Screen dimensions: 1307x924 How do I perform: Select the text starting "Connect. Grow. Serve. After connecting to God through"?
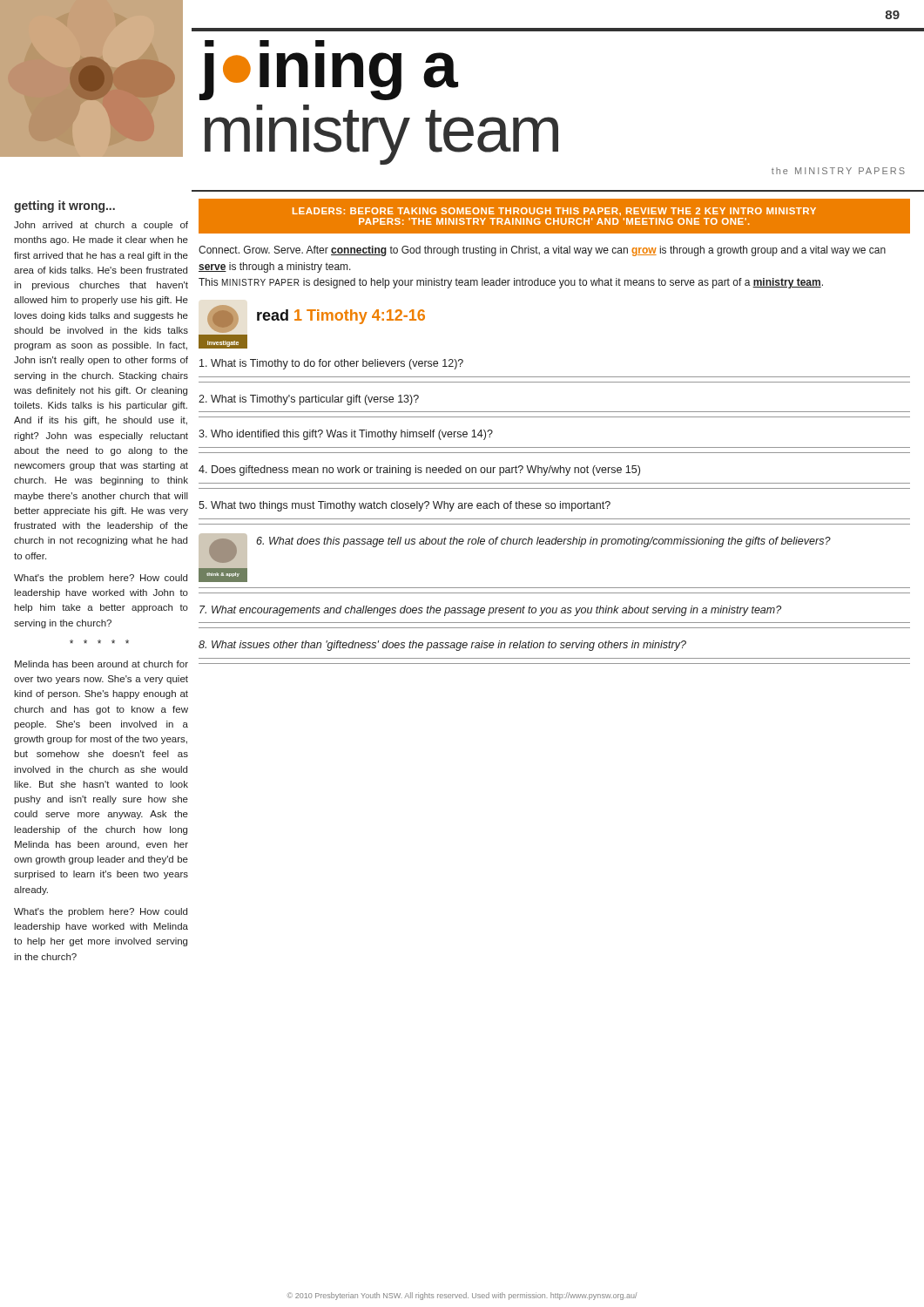[x=542, y=251]
